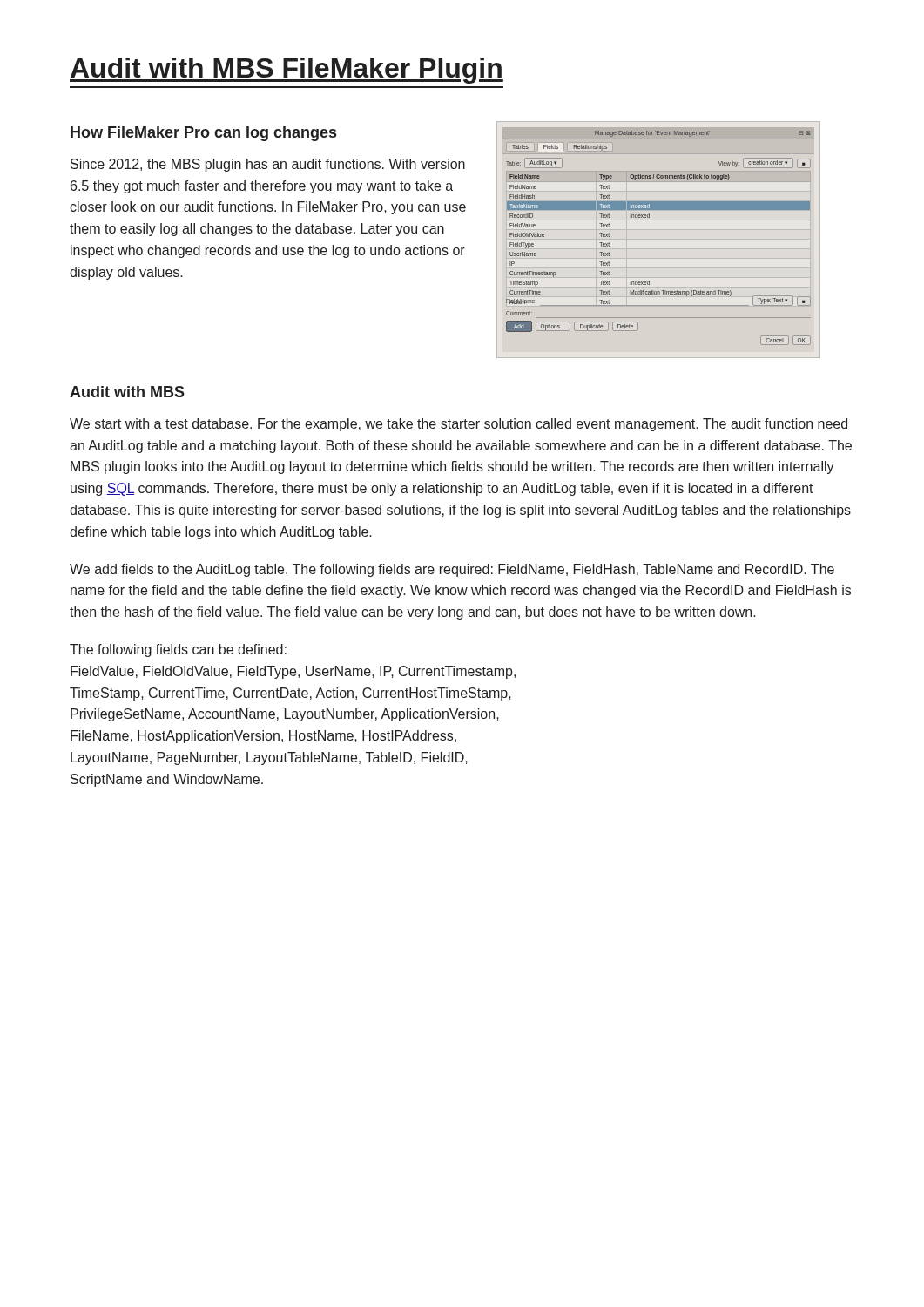924x1307 pixels.
Task: Find the region starting "Since 2012, the MBS plugin has an audit"
Action: (x=270, y=219)
